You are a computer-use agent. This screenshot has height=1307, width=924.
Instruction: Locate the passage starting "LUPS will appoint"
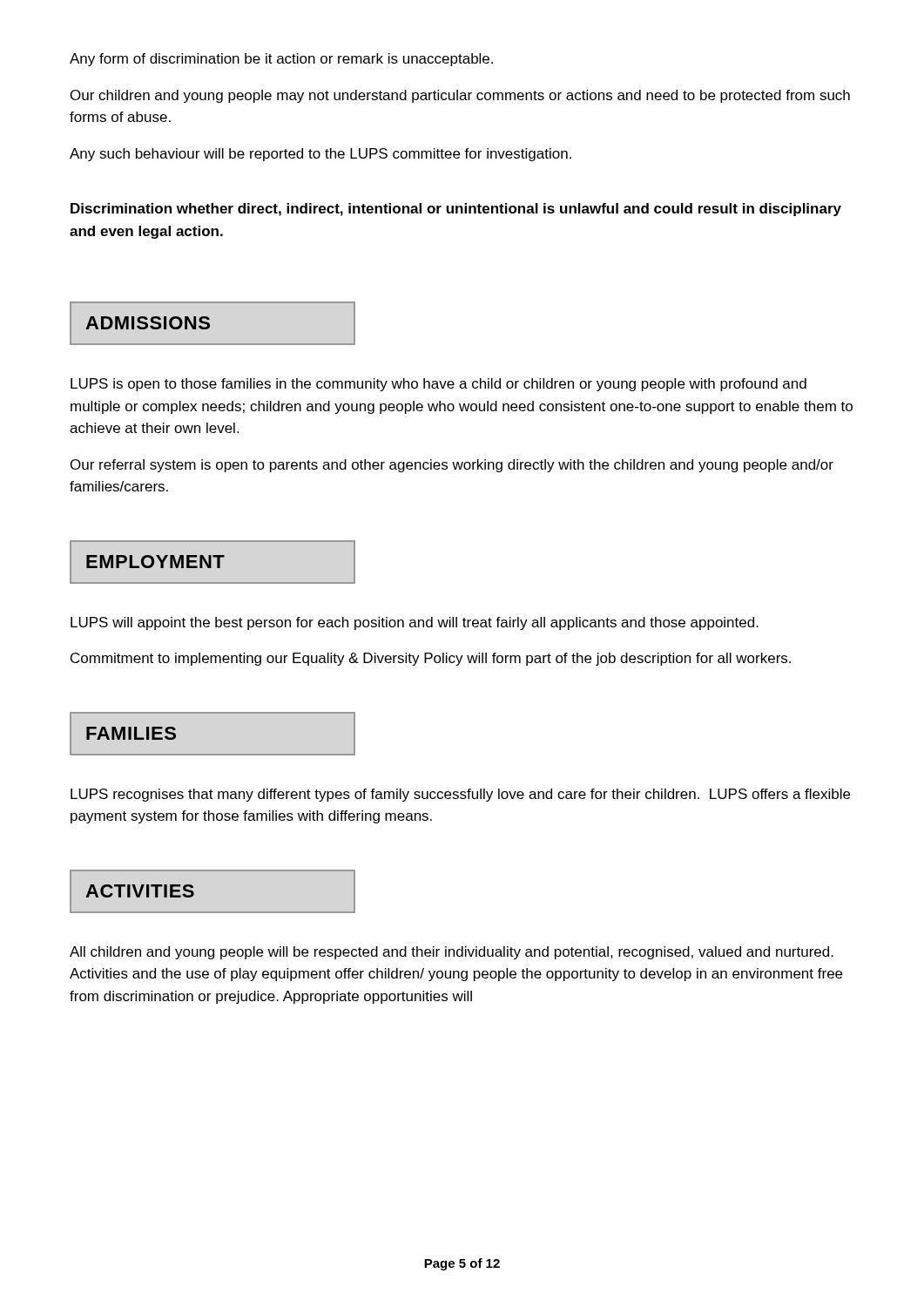tap(415, 622)
